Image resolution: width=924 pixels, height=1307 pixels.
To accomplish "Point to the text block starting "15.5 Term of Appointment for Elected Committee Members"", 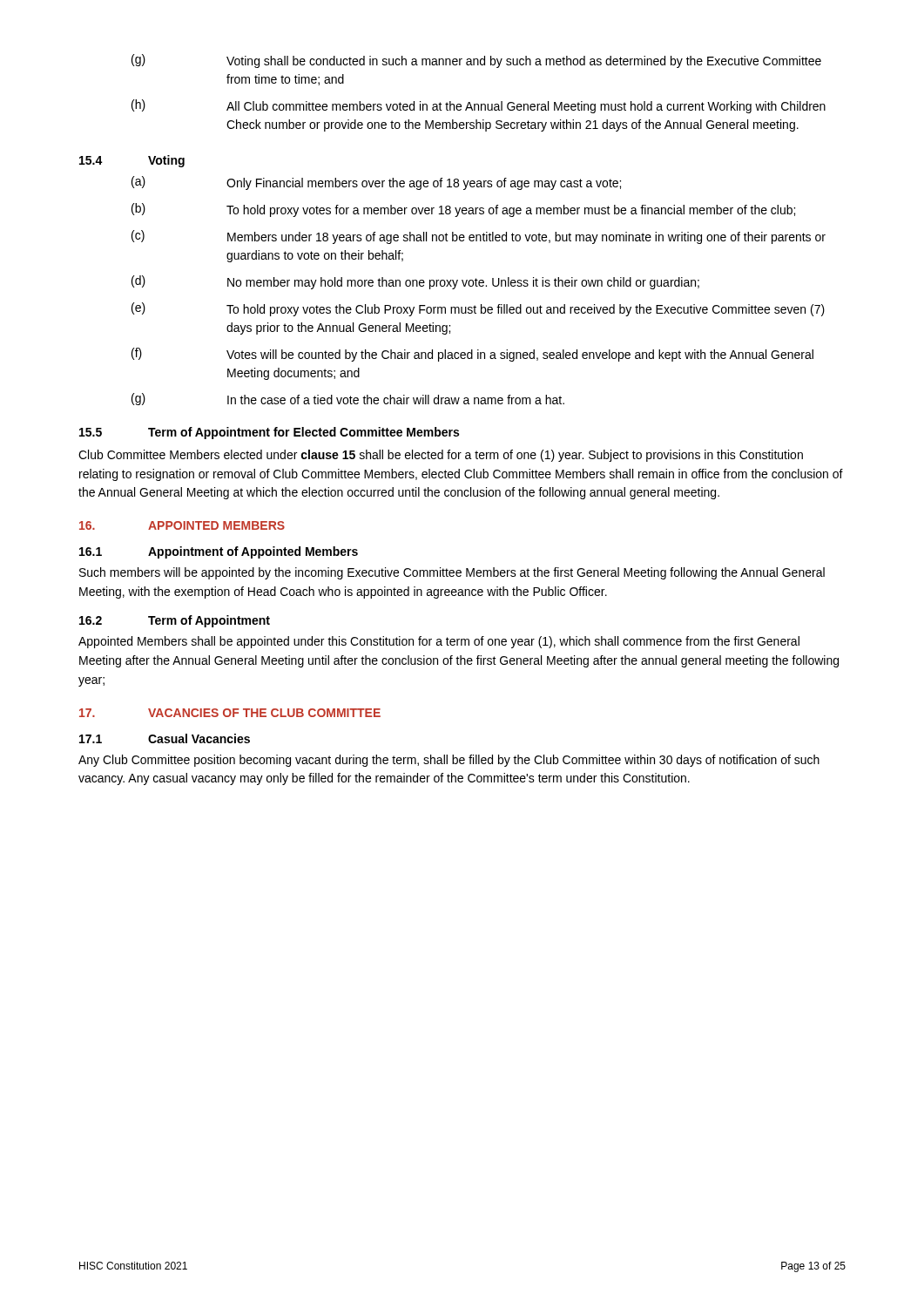I will [269, 432].
